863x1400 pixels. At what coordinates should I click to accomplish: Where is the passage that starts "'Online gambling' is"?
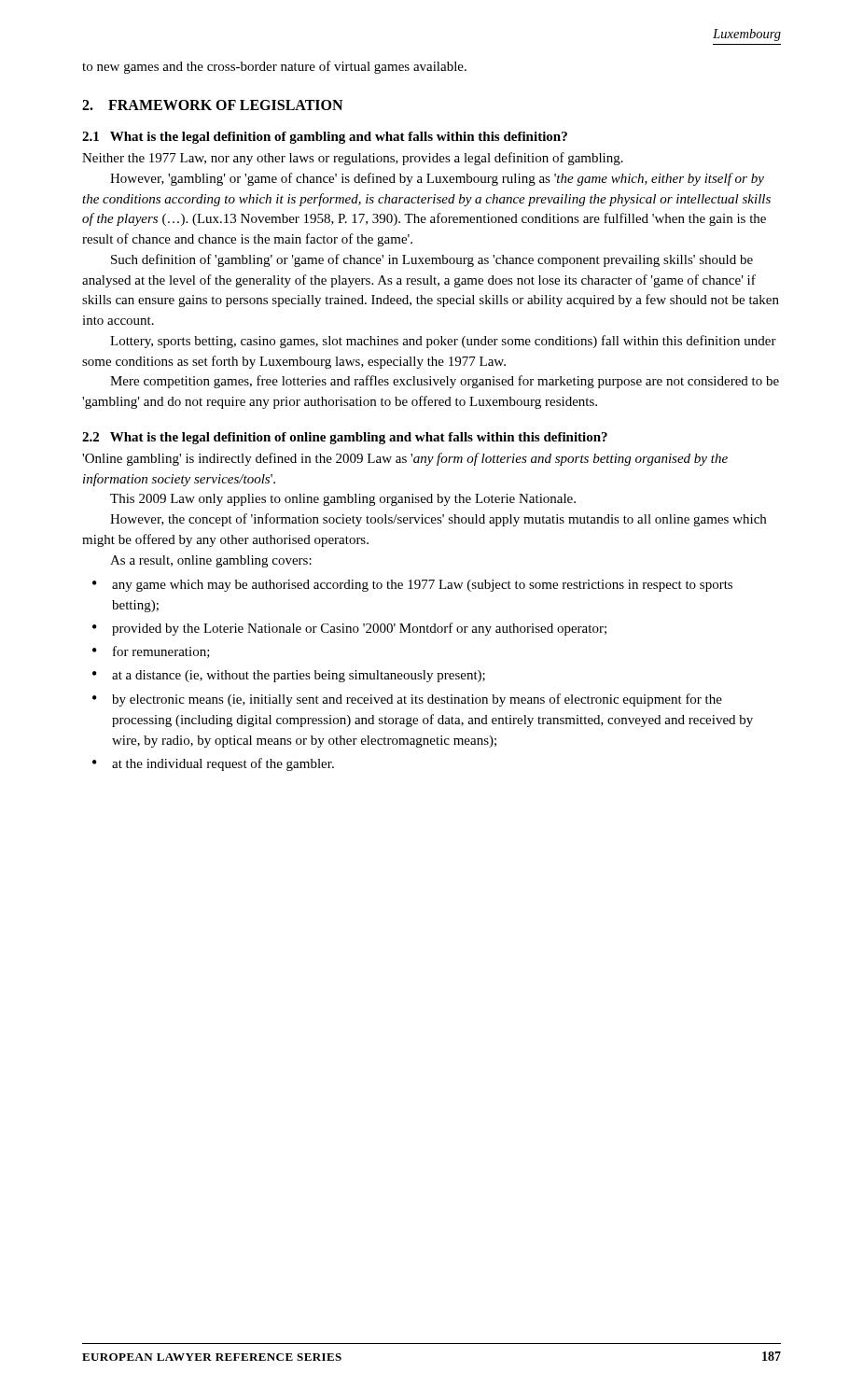432,510
